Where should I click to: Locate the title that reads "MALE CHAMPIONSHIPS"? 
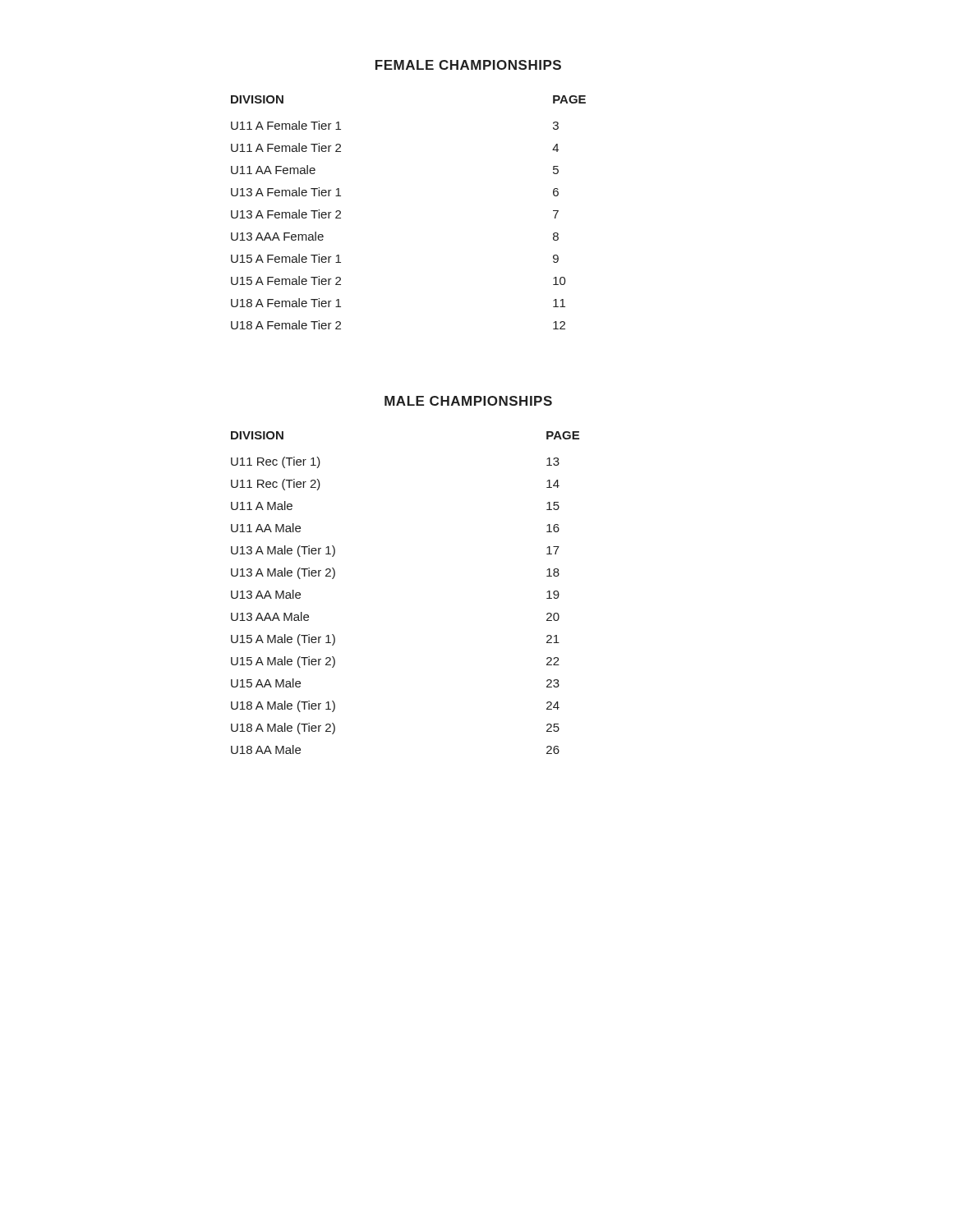click(x=468, y=401)
